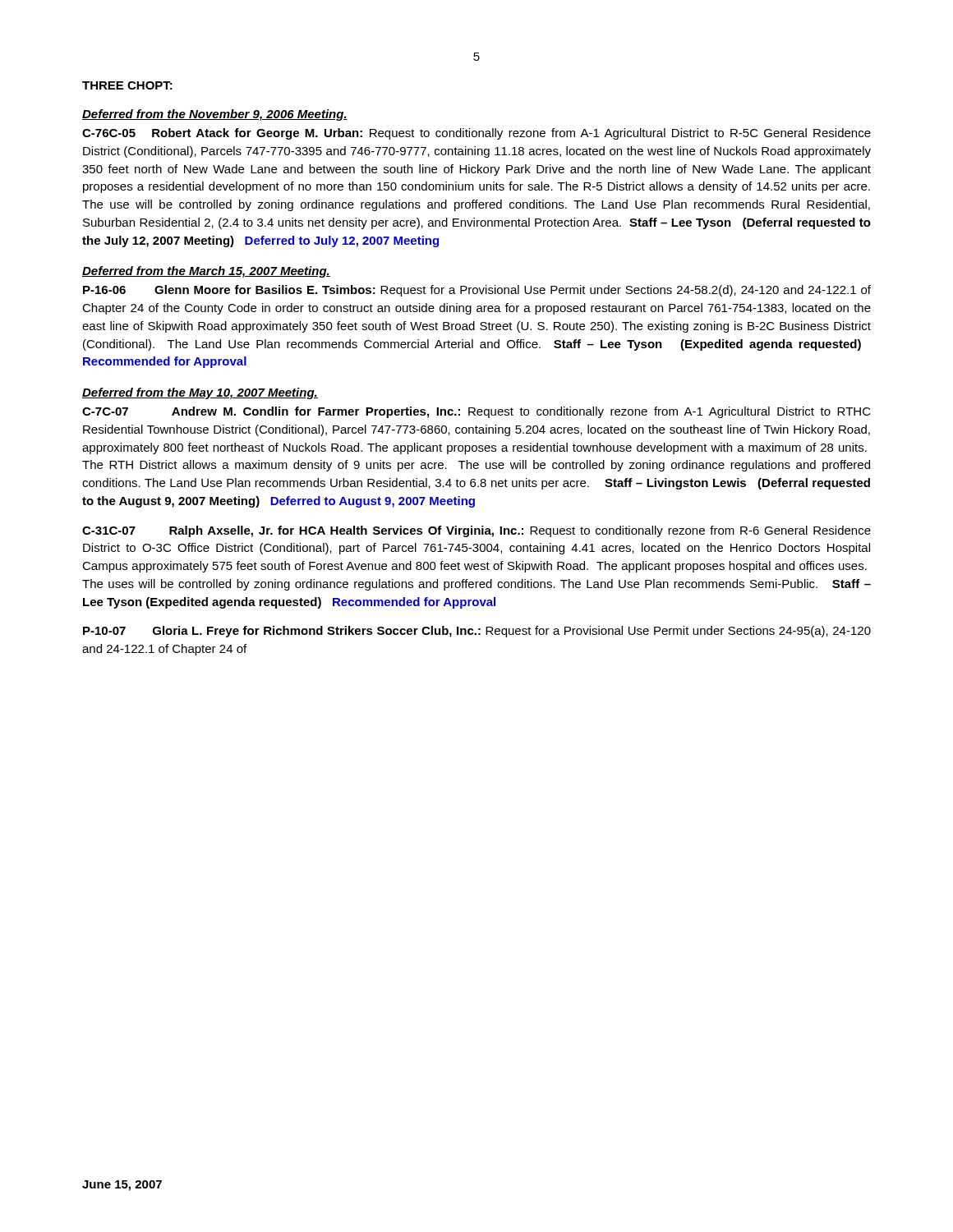Find the block starting "Deferred from the March 15, 2007"
This screenshot has height=1232, width=953.
point(206,271)
